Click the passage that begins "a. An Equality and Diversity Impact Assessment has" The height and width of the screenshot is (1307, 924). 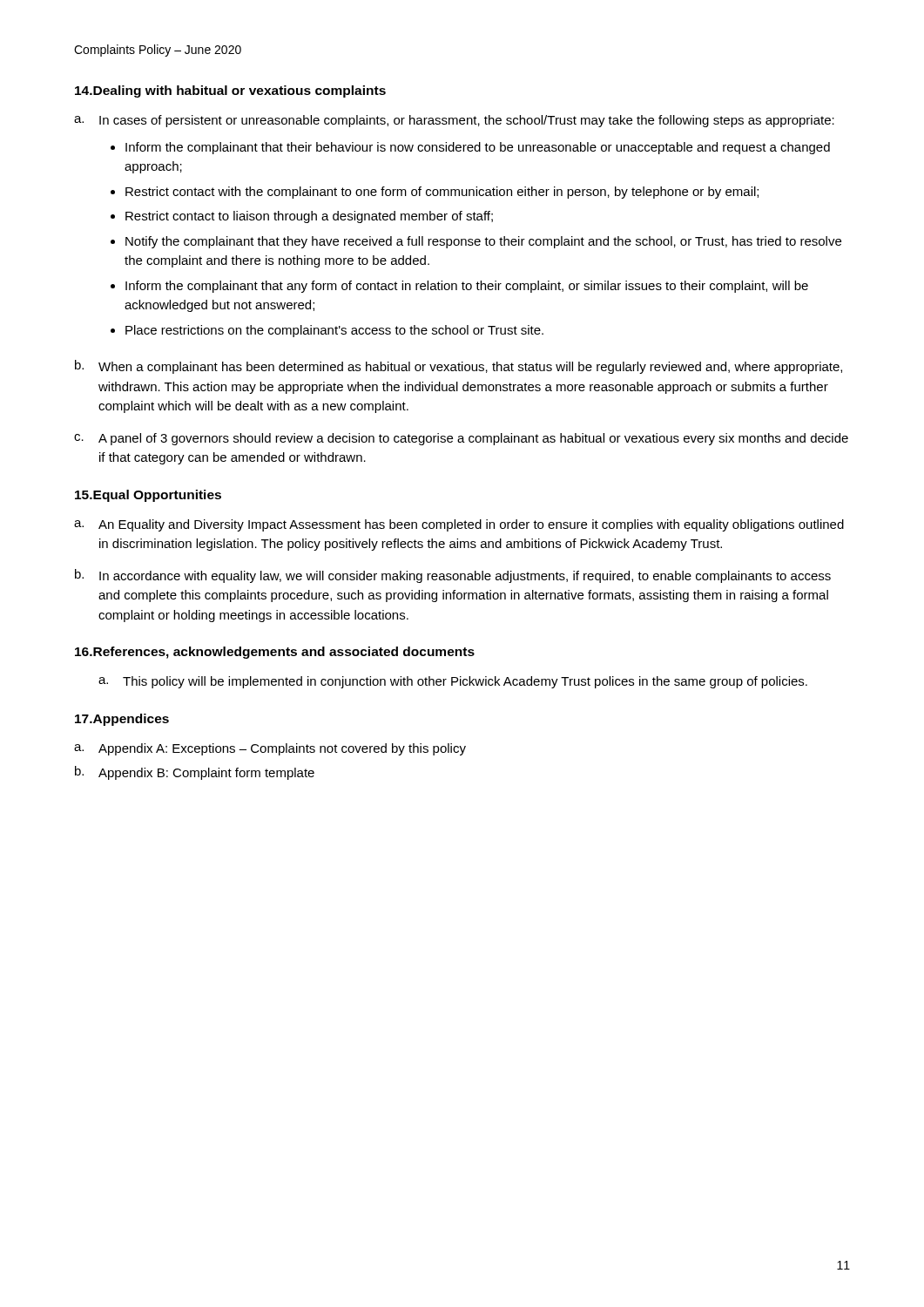pos(462,534)
